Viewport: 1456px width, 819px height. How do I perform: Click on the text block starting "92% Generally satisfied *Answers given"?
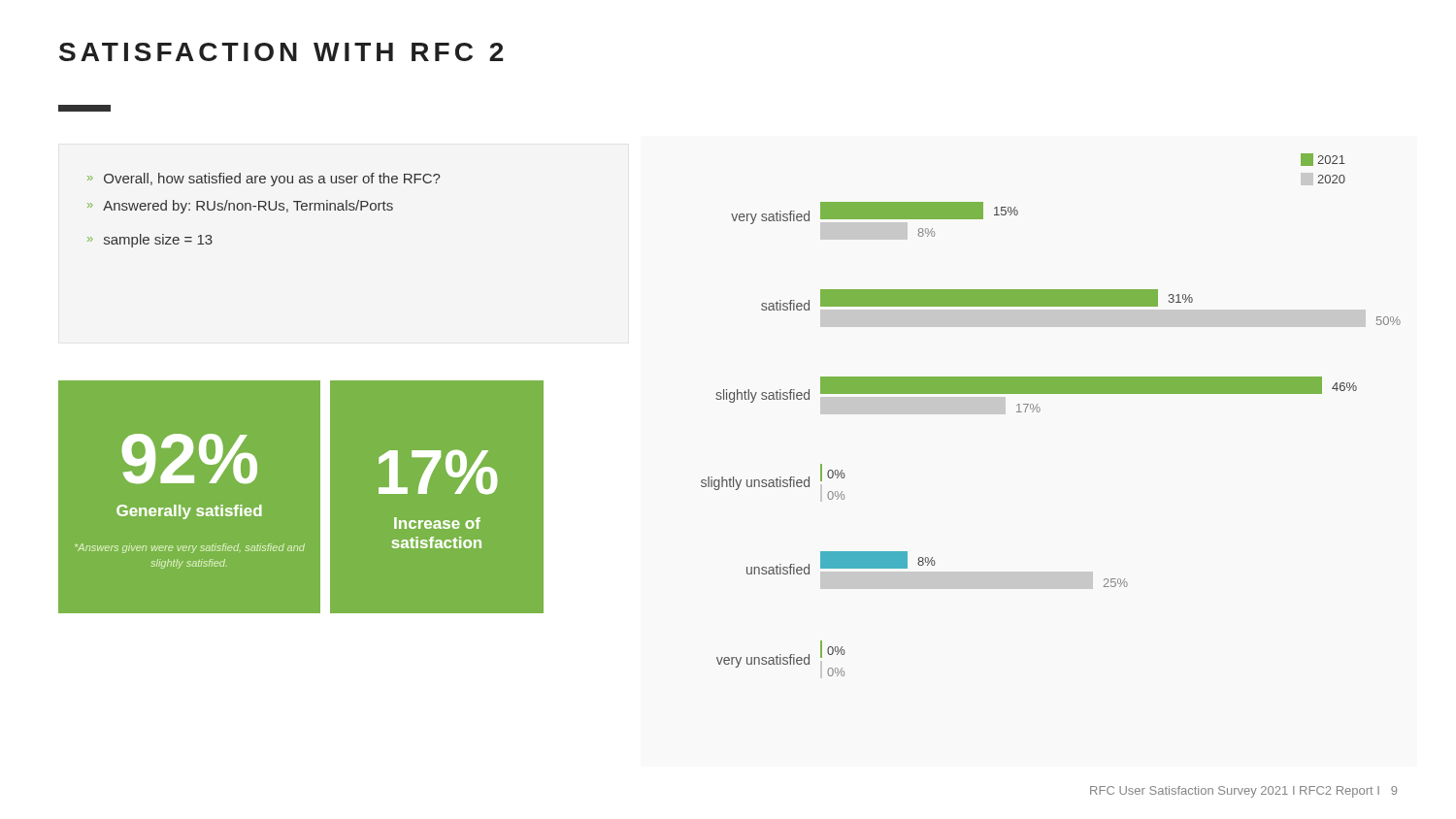[189, 497]
